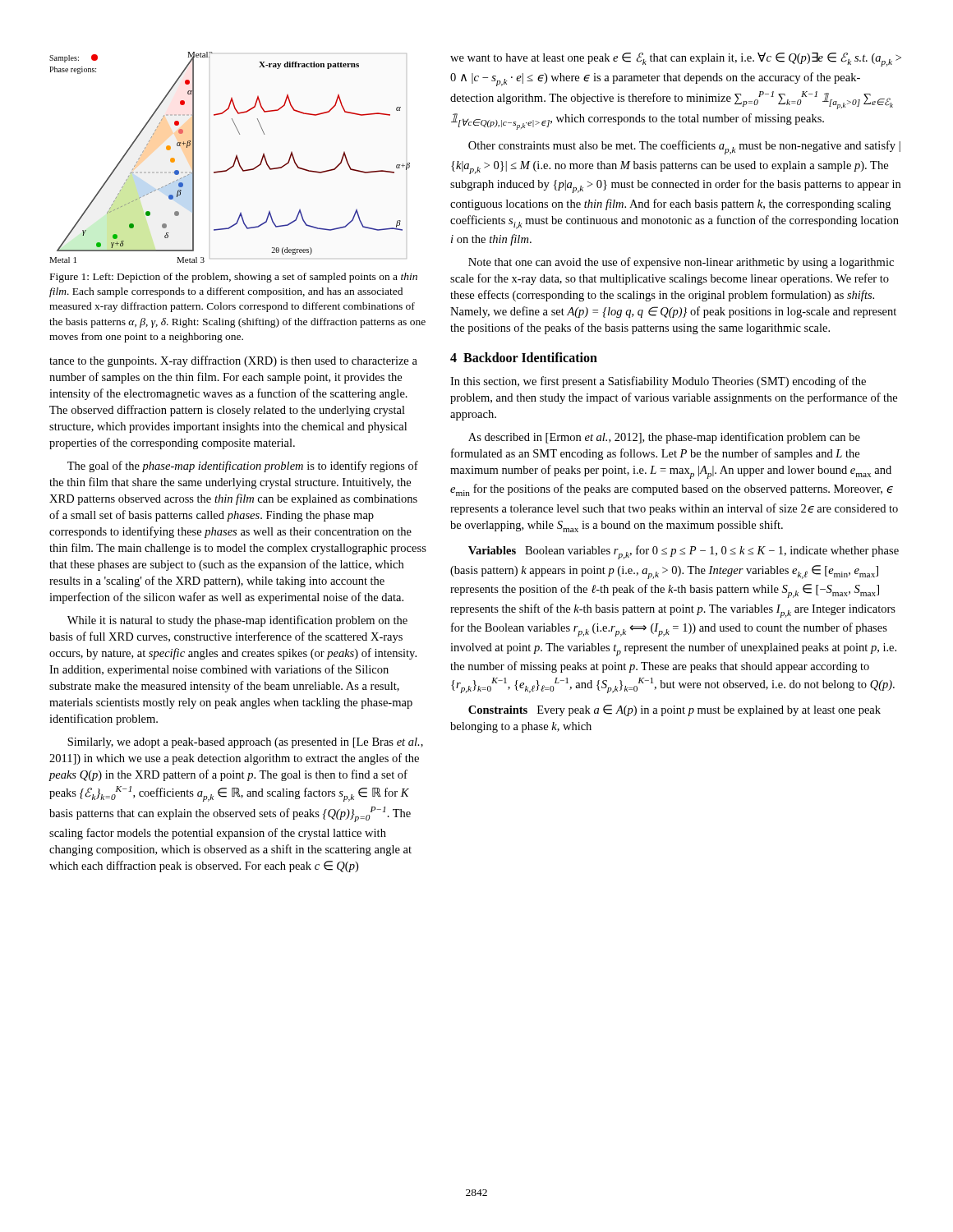Point to the block beginning "we want to have at least one peak"

[x=676, y=90]
